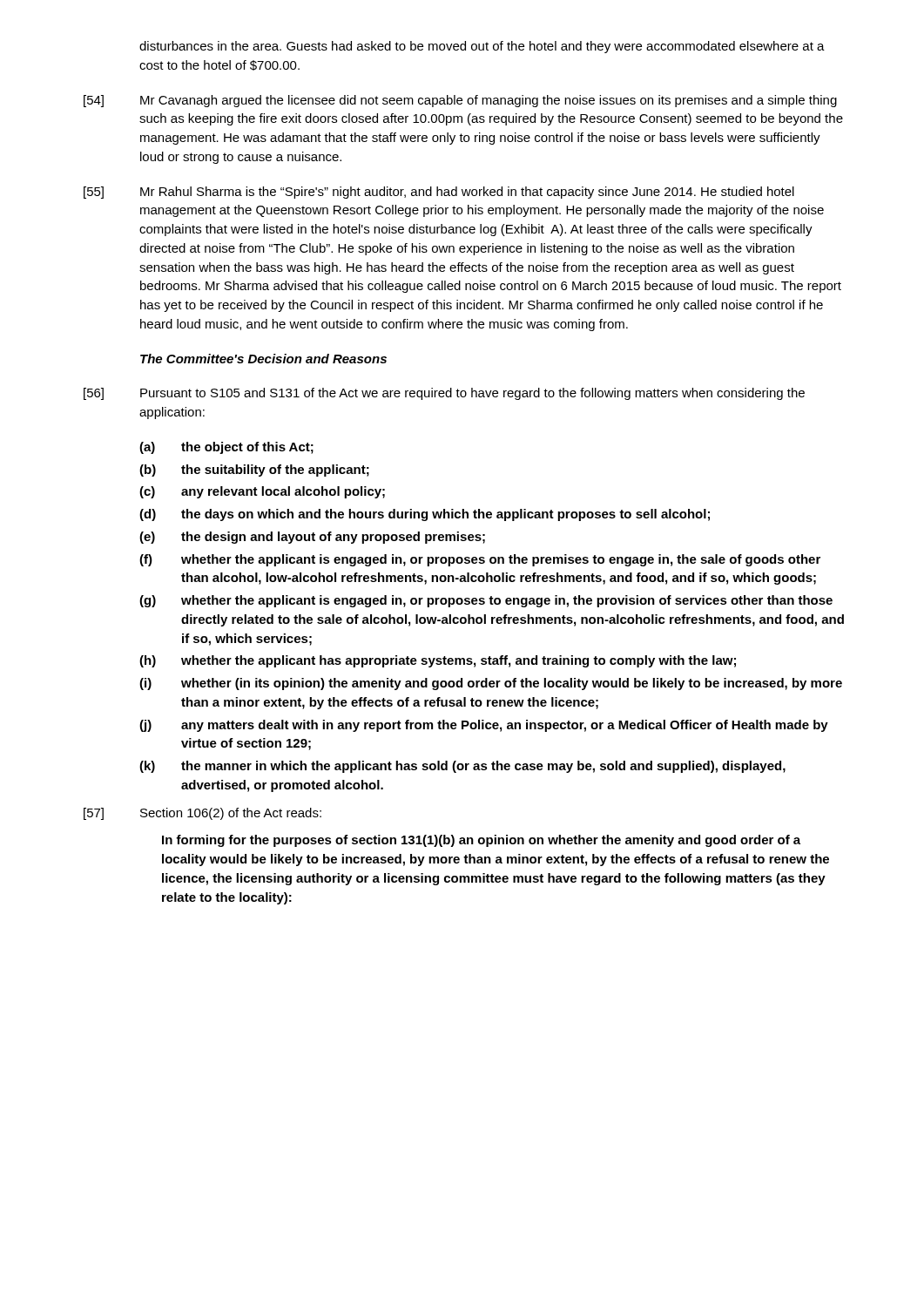Locate the block of text that opens with "[54] Mr Cavanagh argued the licensee did"
This screenshot has height=1307, width=924.
pyautogui.click(x=464, y=128)
